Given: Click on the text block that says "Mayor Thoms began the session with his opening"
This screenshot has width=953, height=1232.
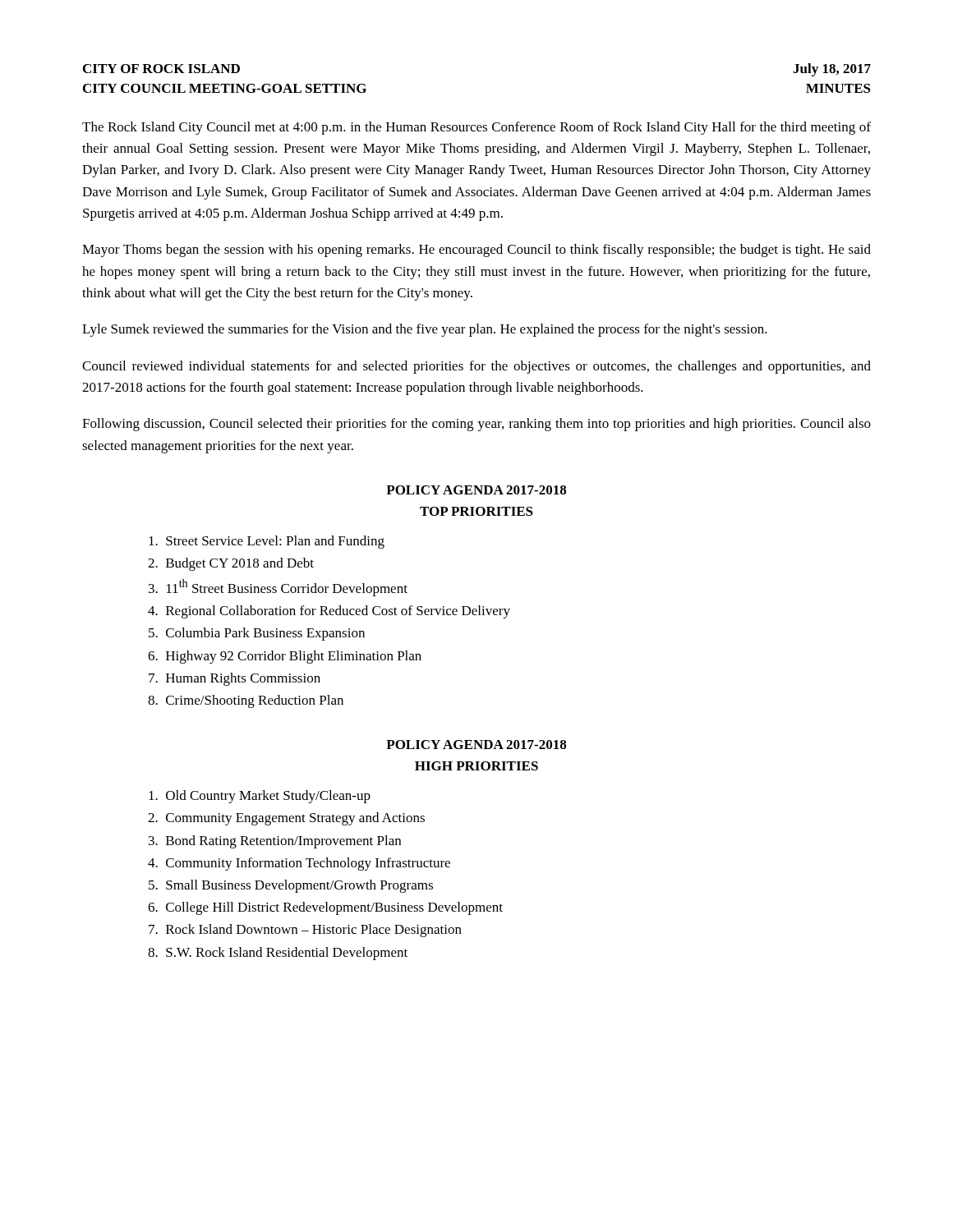Looking at the screenshot, I should click(x=476, y=271).
